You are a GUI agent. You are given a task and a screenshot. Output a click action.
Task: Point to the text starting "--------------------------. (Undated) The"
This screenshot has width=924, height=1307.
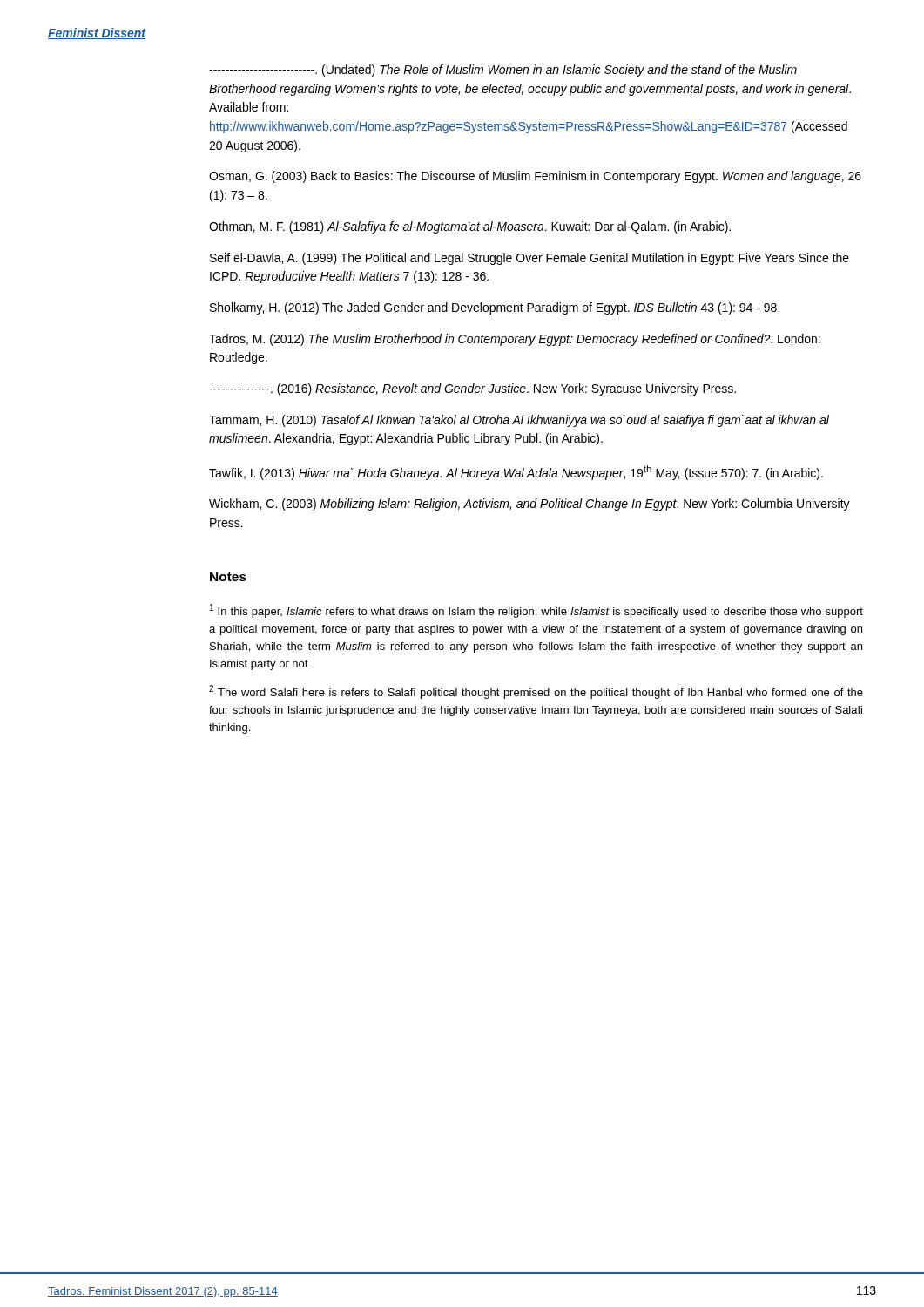(503, 71)
